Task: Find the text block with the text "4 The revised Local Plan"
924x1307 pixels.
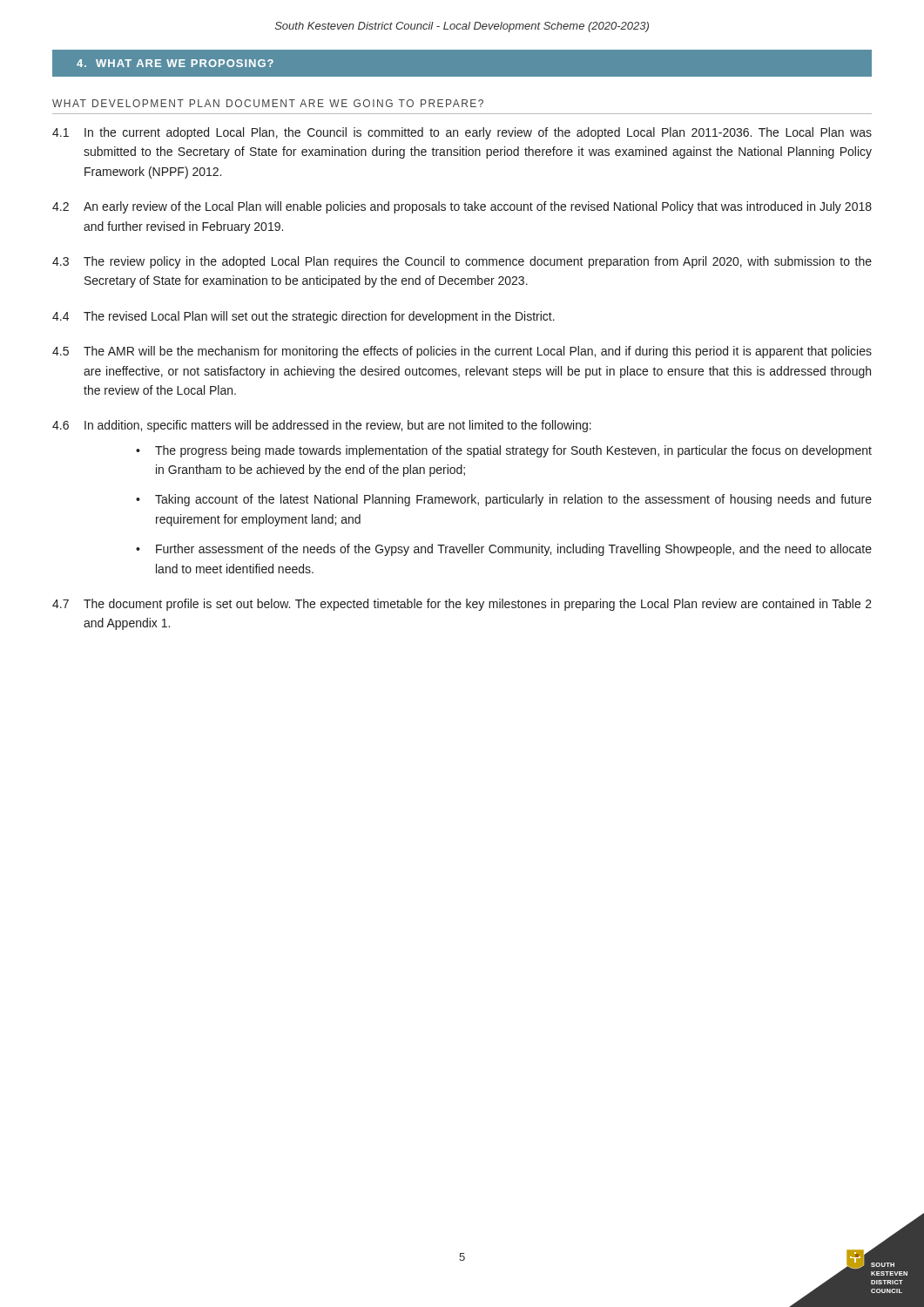Action: (x=462, y=316)
